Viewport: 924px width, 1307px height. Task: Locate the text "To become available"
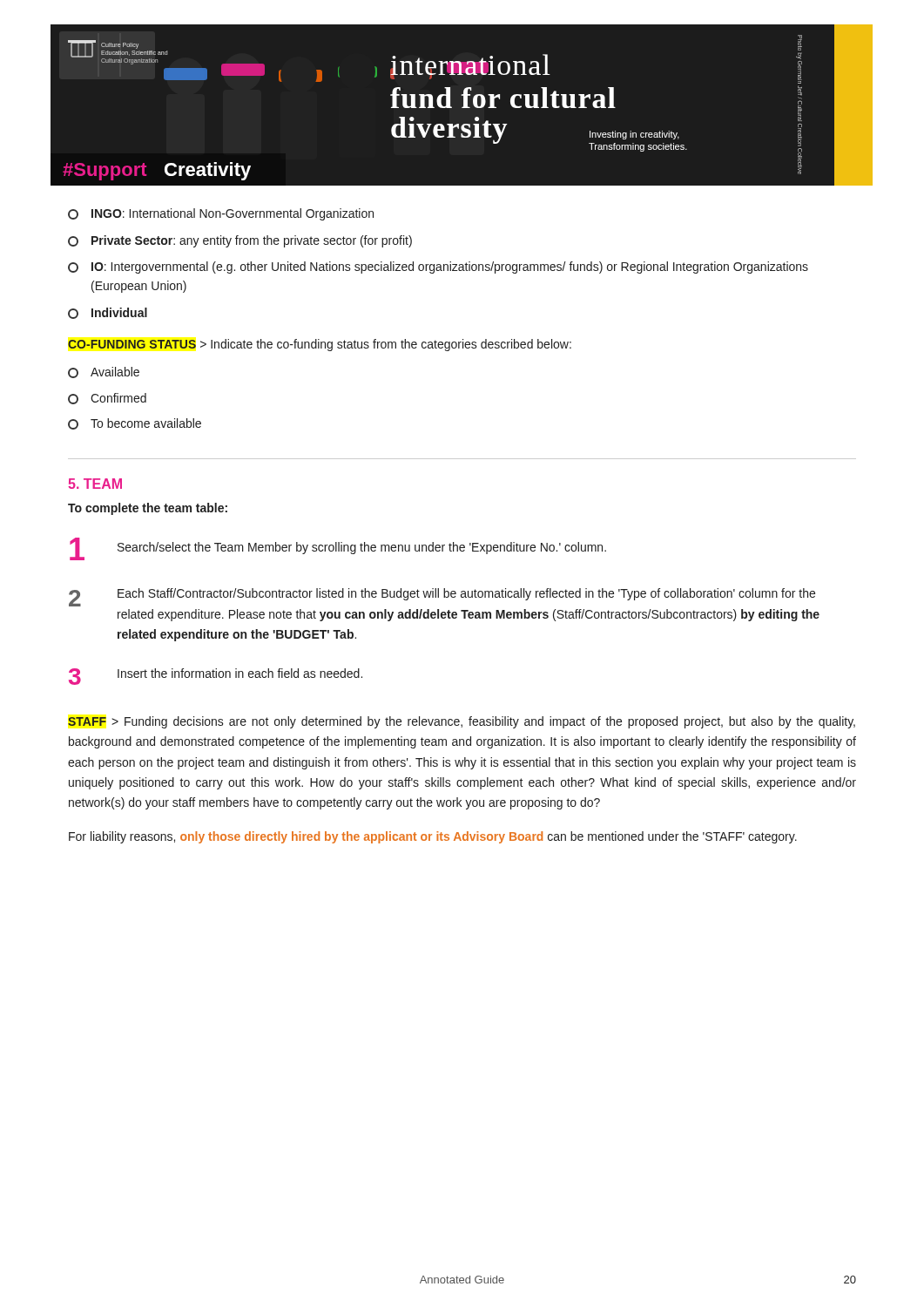pyautogui.click(x=135, y=424)
